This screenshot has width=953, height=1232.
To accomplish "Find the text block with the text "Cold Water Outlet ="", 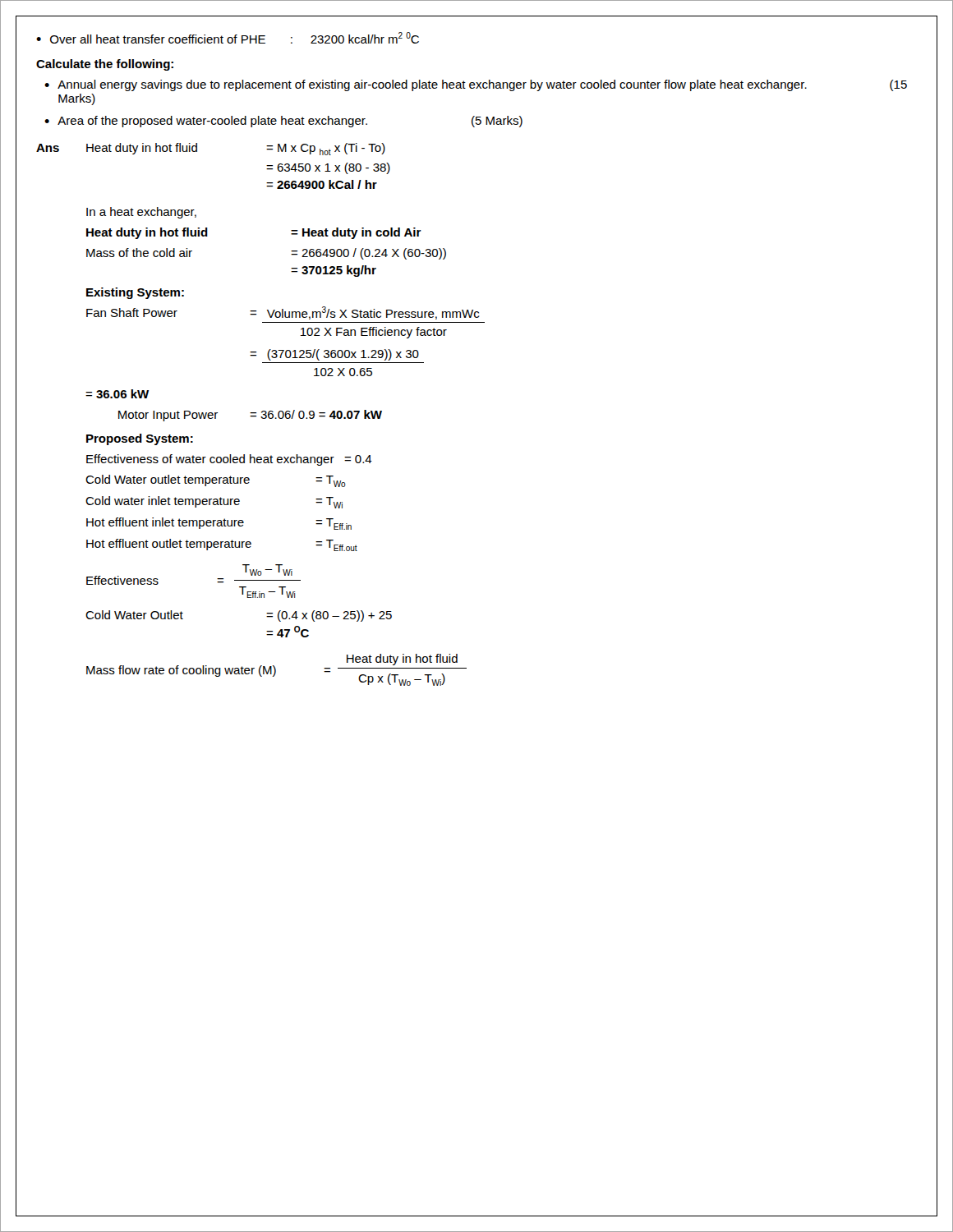I will point(139,616).
